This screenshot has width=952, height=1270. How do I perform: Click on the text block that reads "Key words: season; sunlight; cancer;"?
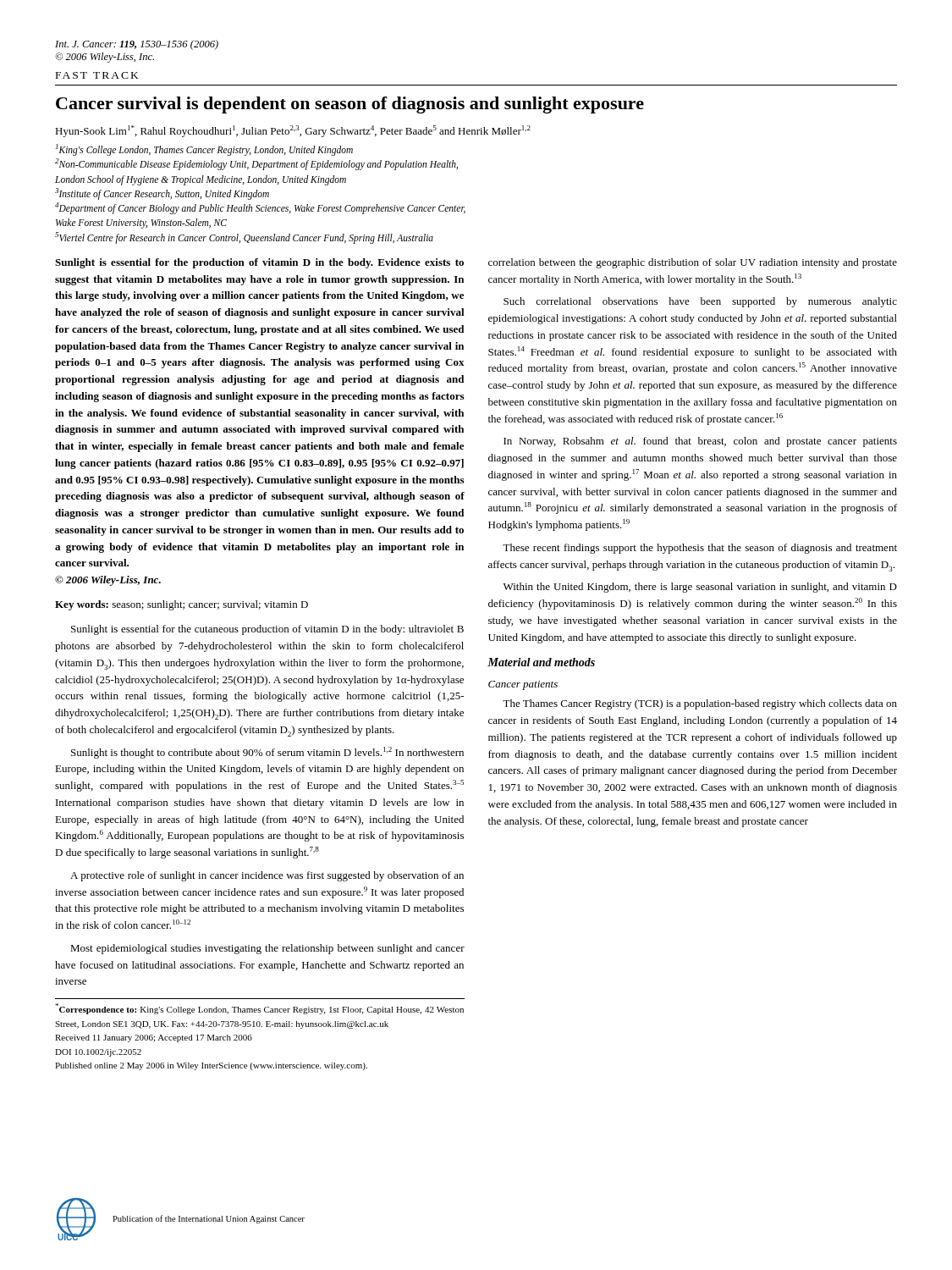click(182, 604)
